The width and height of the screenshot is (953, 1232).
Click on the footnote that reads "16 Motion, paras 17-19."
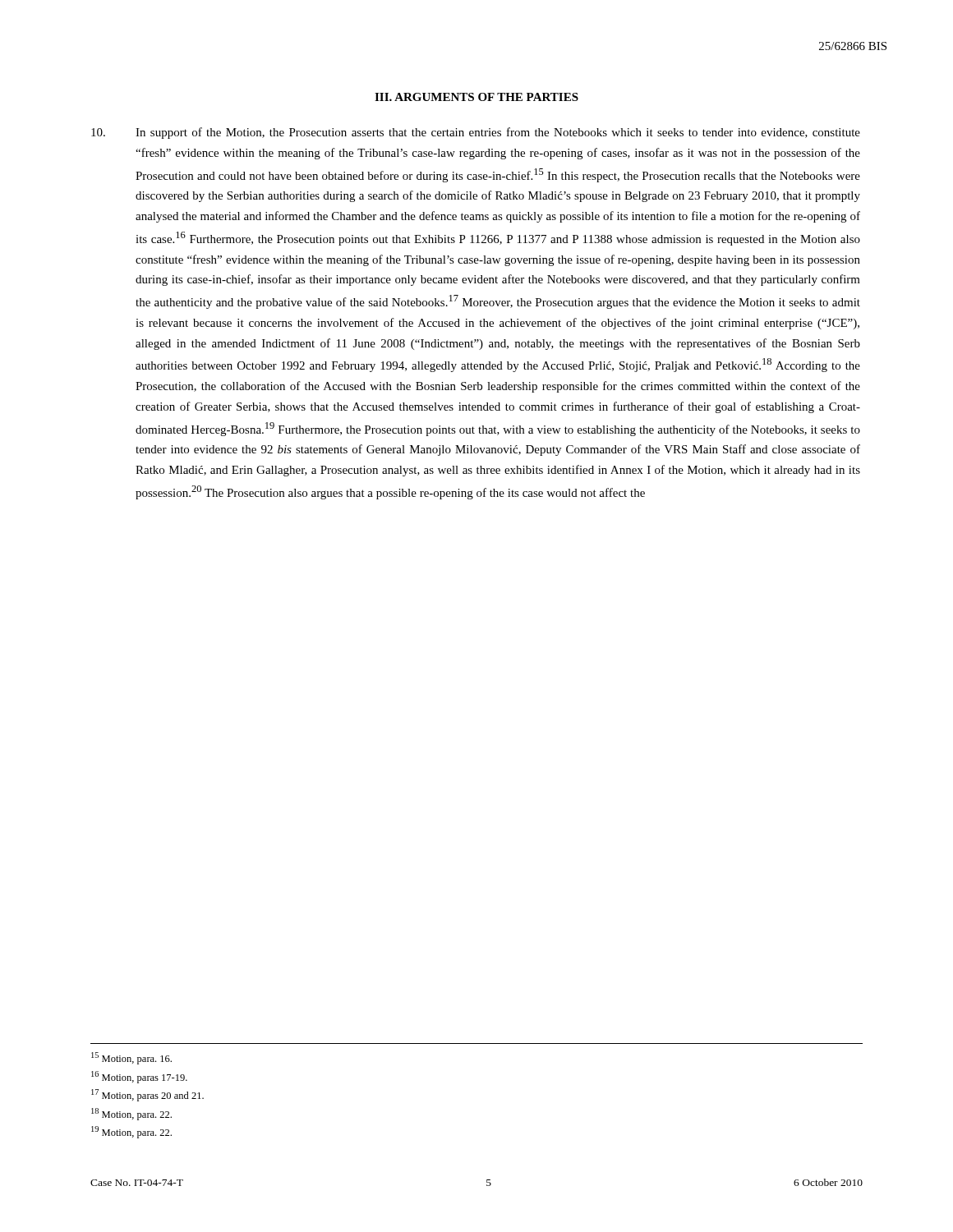point(139,1076)
